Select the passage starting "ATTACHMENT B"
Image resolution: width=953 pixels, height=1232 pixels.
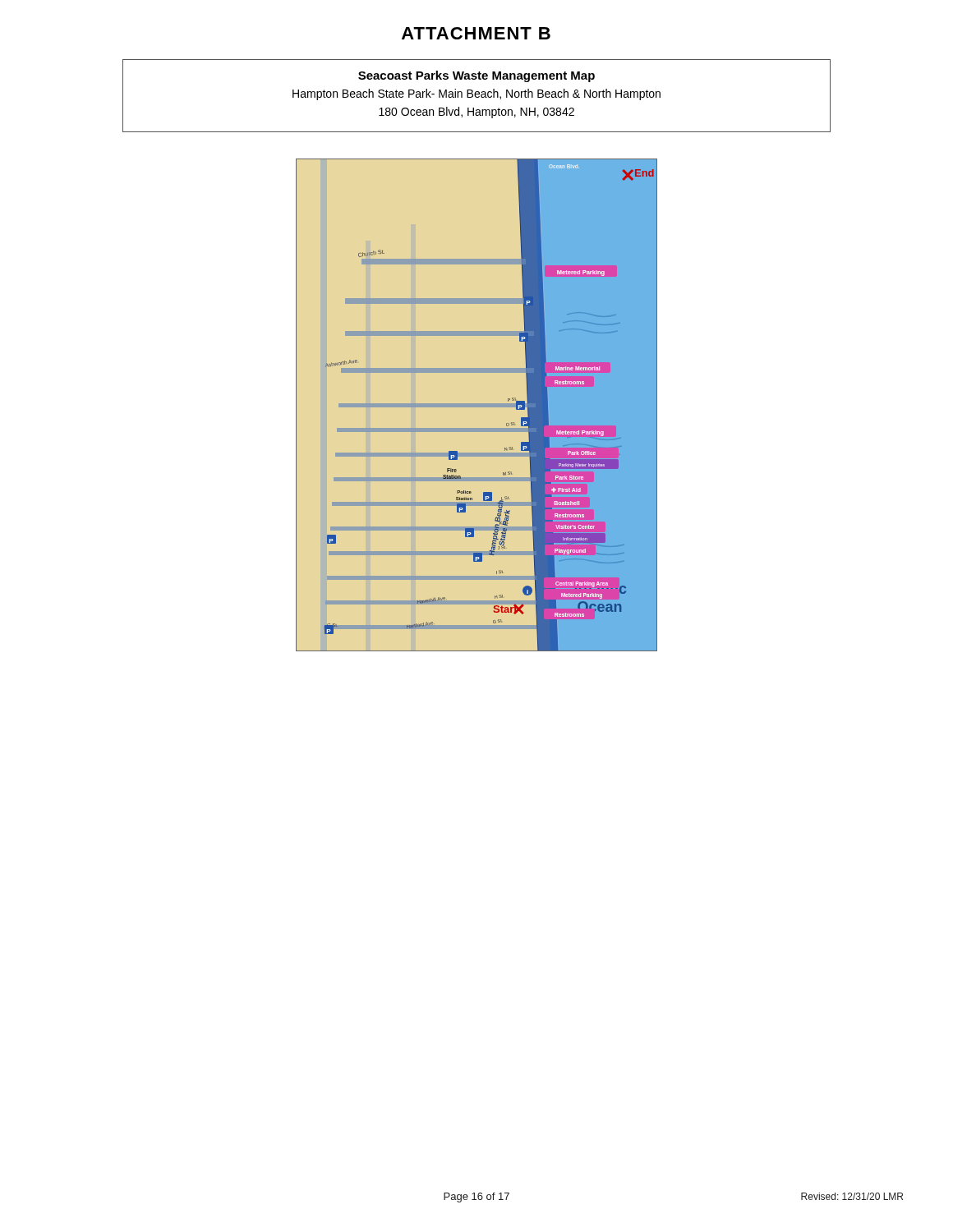click(476, 33)
